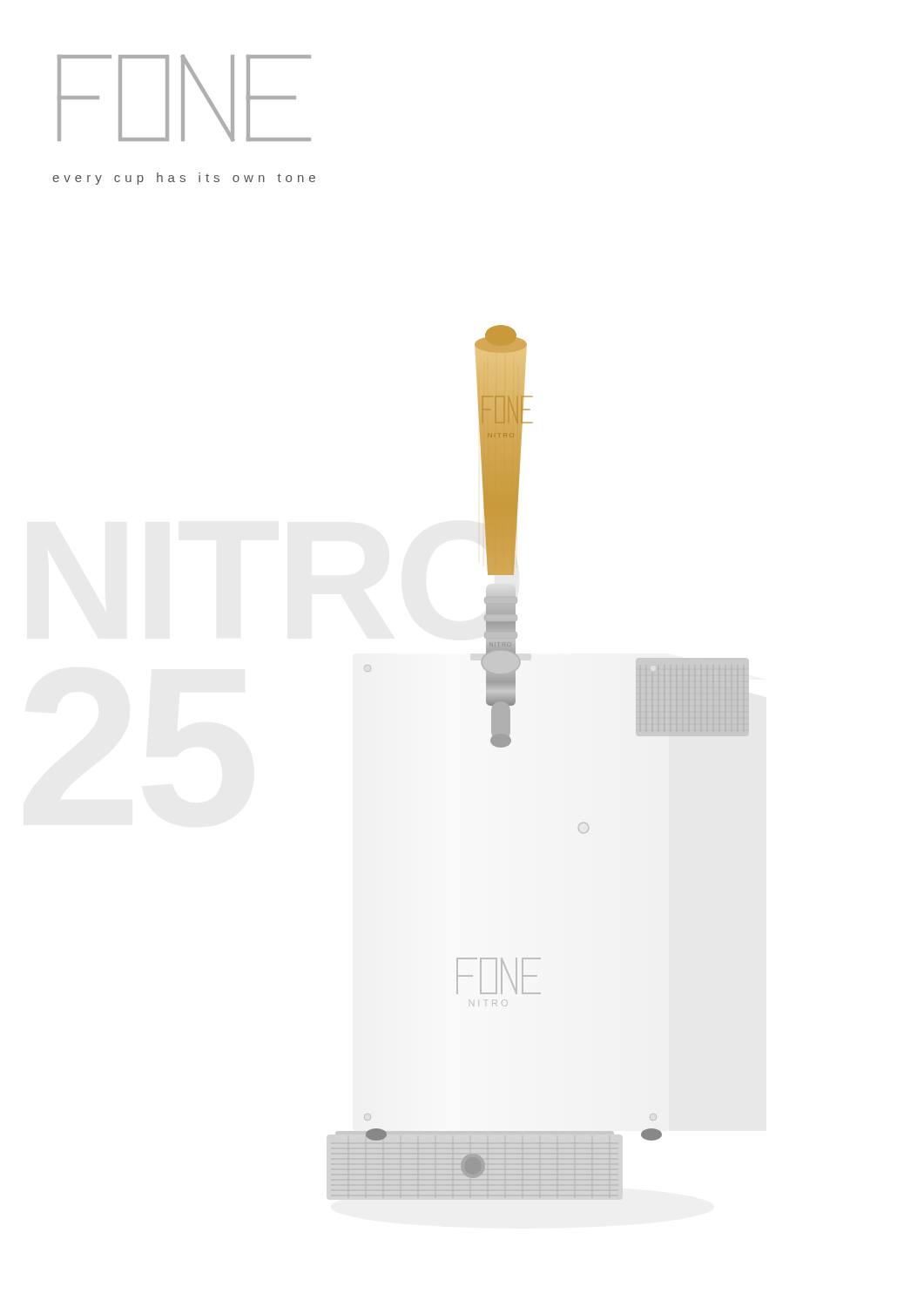Point to the element starting "every cup has its own TONE"
This screenshot has height=1307, width=924.
coord(186,177)
